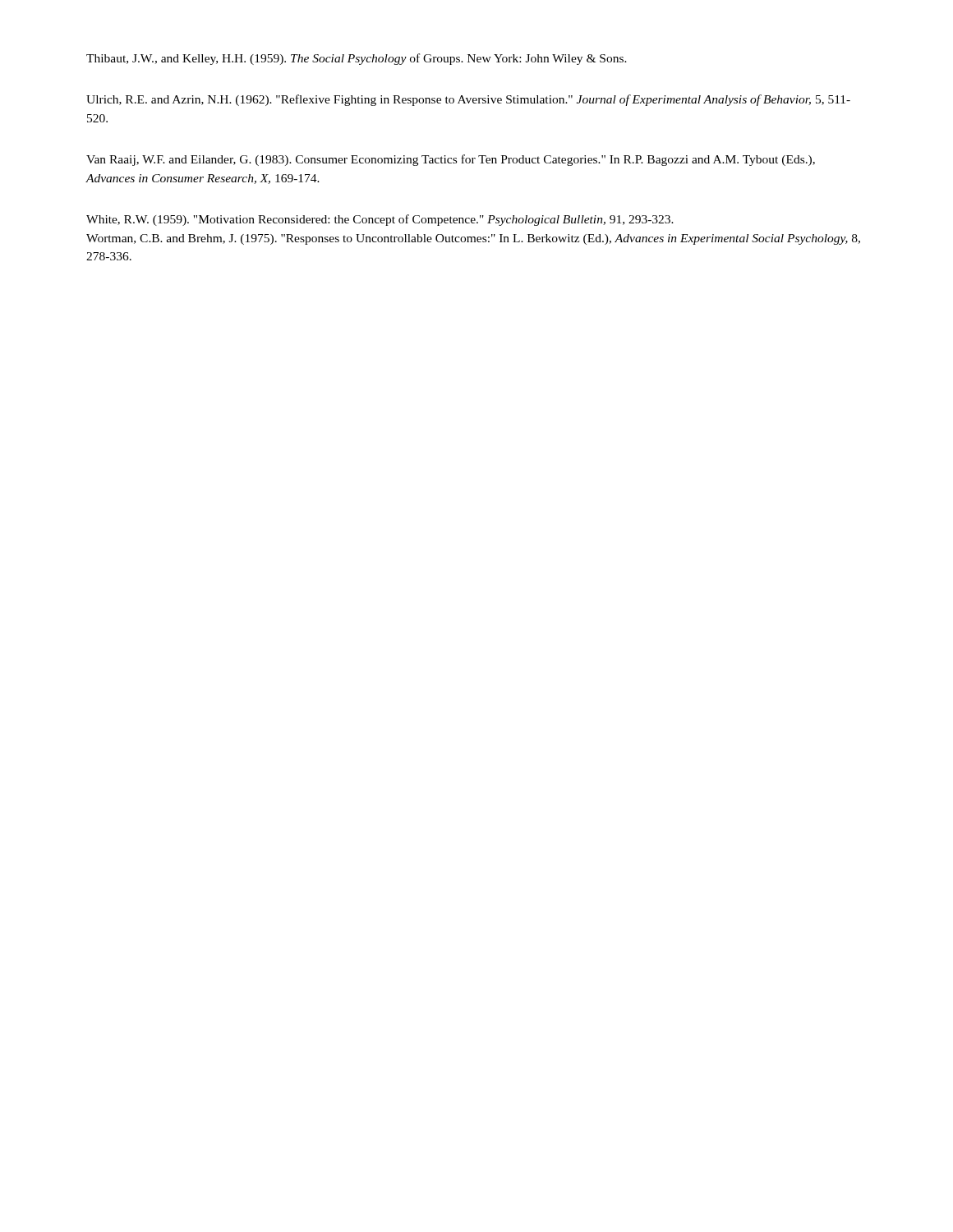The width and height of the screenshot is (953, 1232).
Task: Find the text block that says "Van Raaij, W.F. and Eilander, G. (1983). Consumer"
Action: [451, 168]
